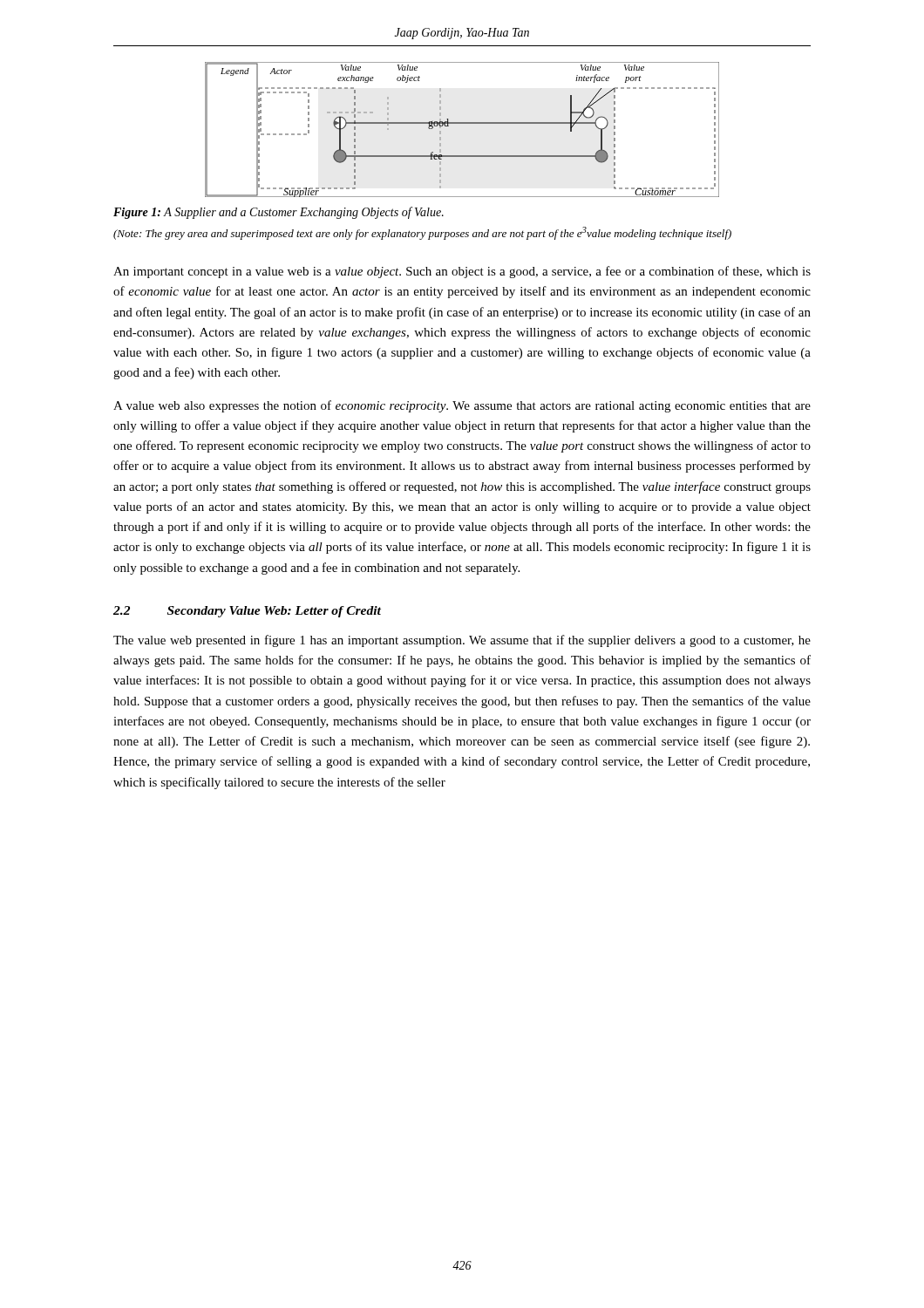Point to the block starting "(Note: The grey area"

(x=422, y=232)
